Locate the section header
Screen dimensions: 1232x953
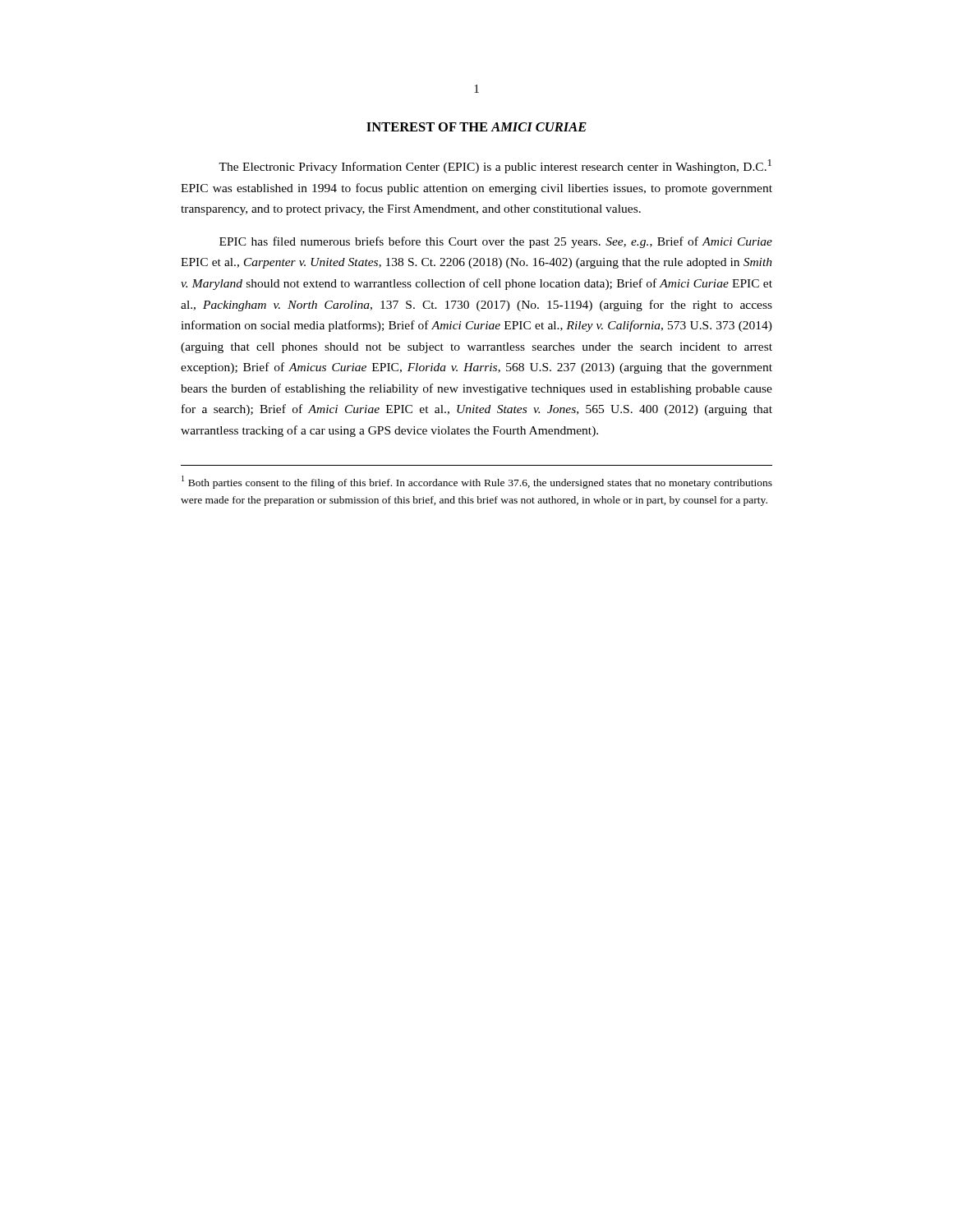(x=476, y=127)
